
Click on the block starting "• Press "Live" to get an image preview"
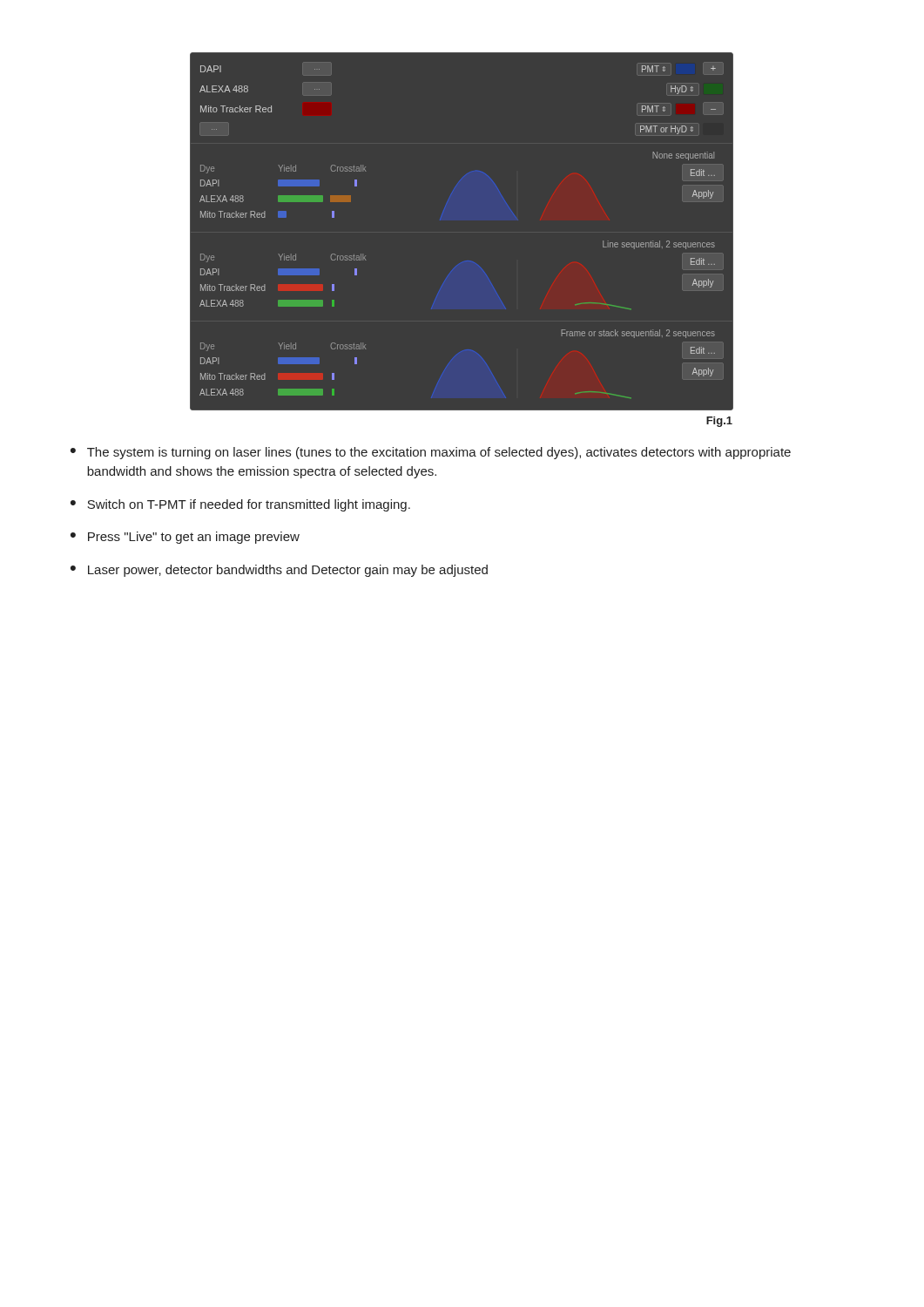[x=185, y=537]
